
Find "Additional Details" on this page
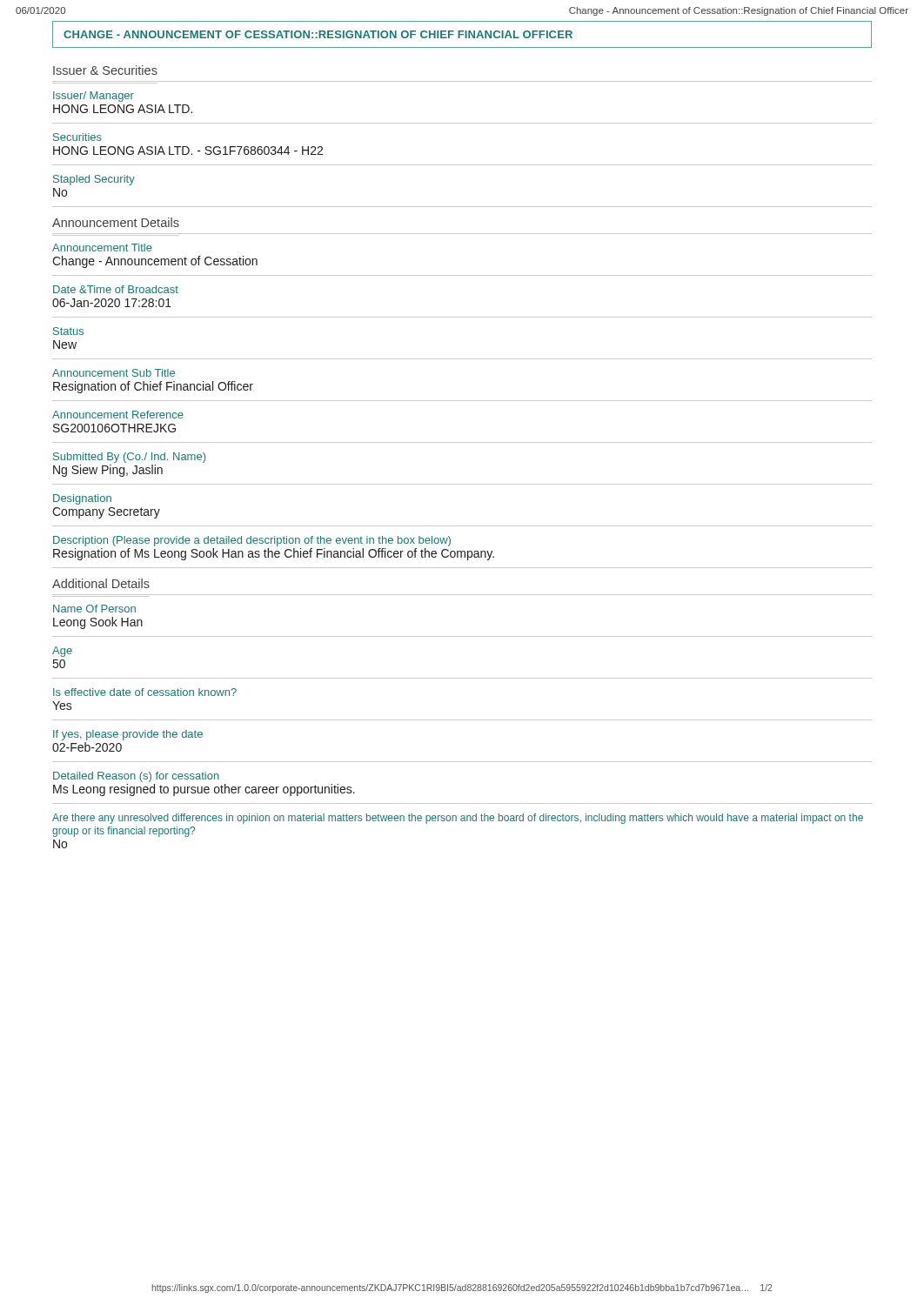click(x=101, y=586)
